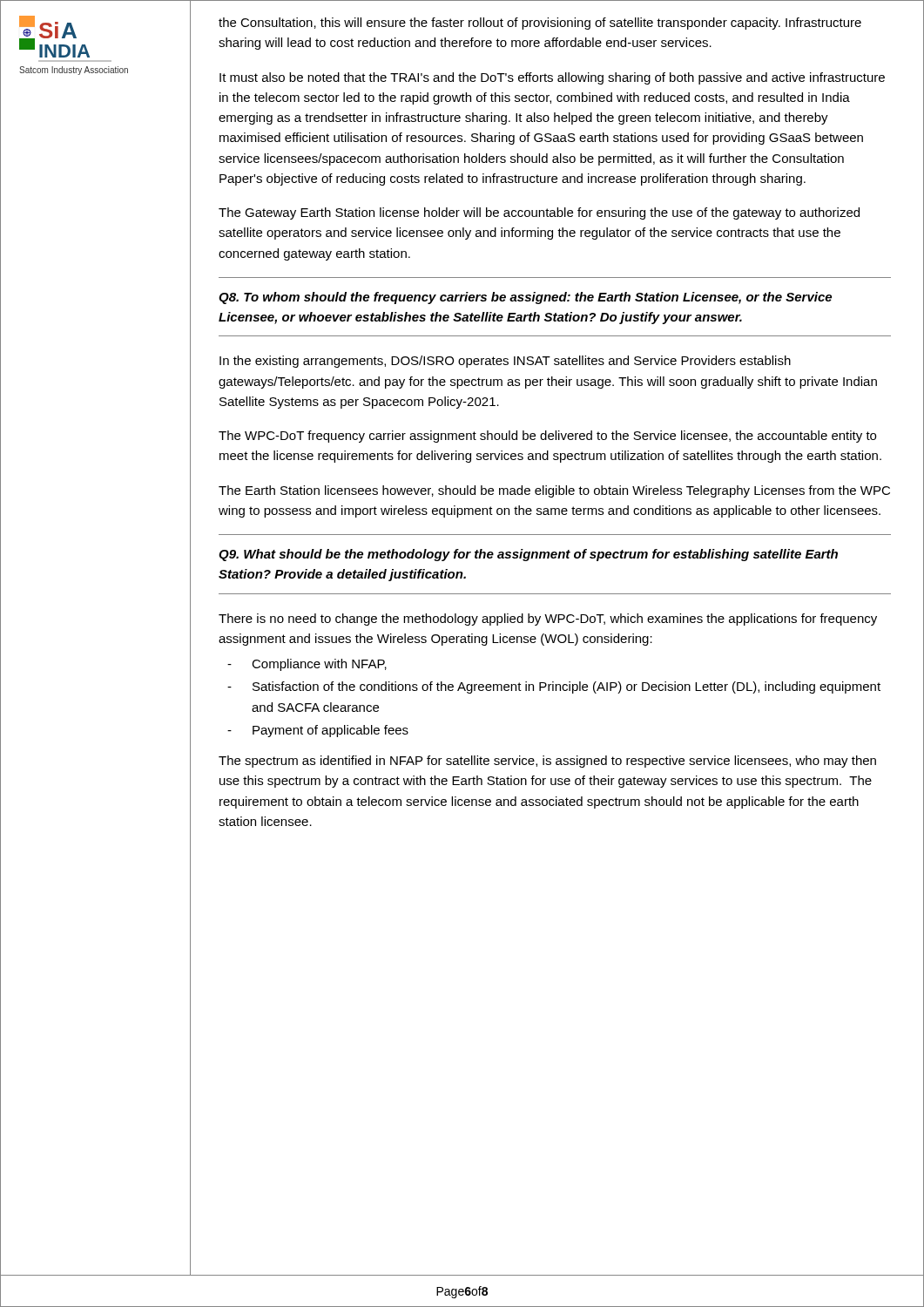Find the text block that reads "In the existing arrangements, DOS/ISRO operates INSAT satellites"
Screen dimensions: 1307x924
[x=548, y=381]
